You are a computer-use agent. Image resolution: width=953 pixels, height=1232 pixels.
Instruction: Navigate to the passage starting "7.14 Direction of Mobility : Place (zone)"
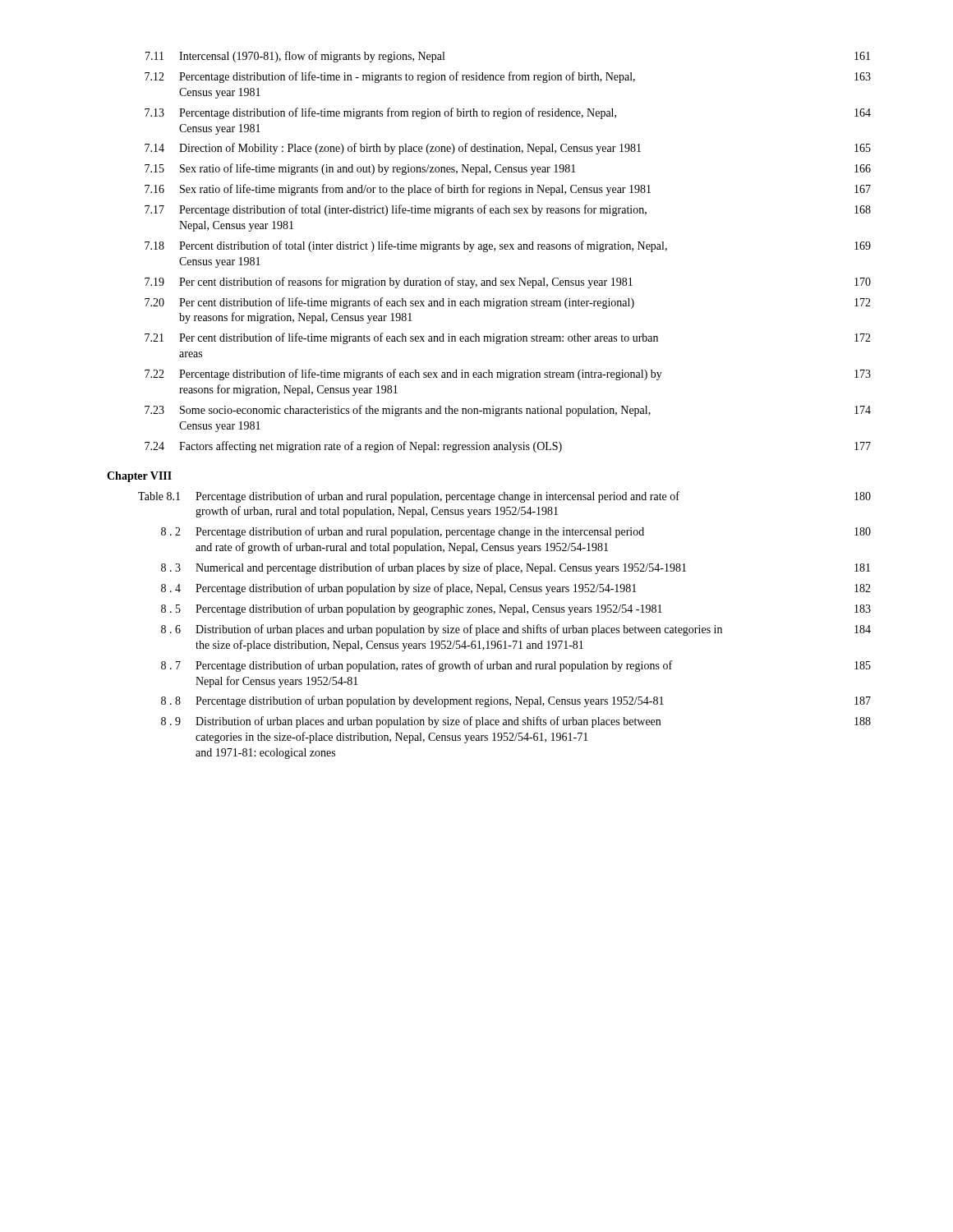pyautogui.click(x=489, y=149)
